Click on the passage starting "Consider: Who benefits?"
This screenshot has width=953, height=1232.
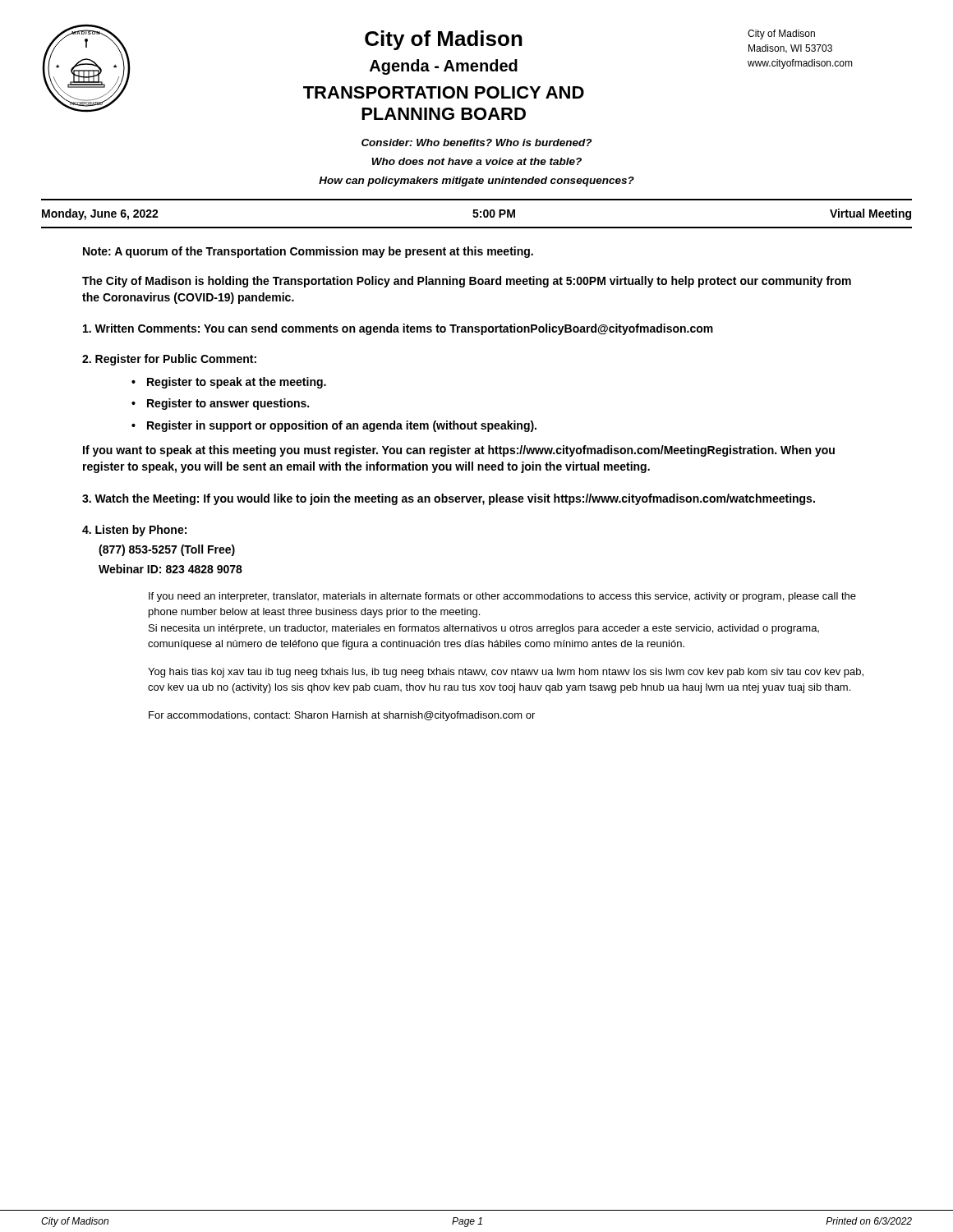(x=476, y=161)
